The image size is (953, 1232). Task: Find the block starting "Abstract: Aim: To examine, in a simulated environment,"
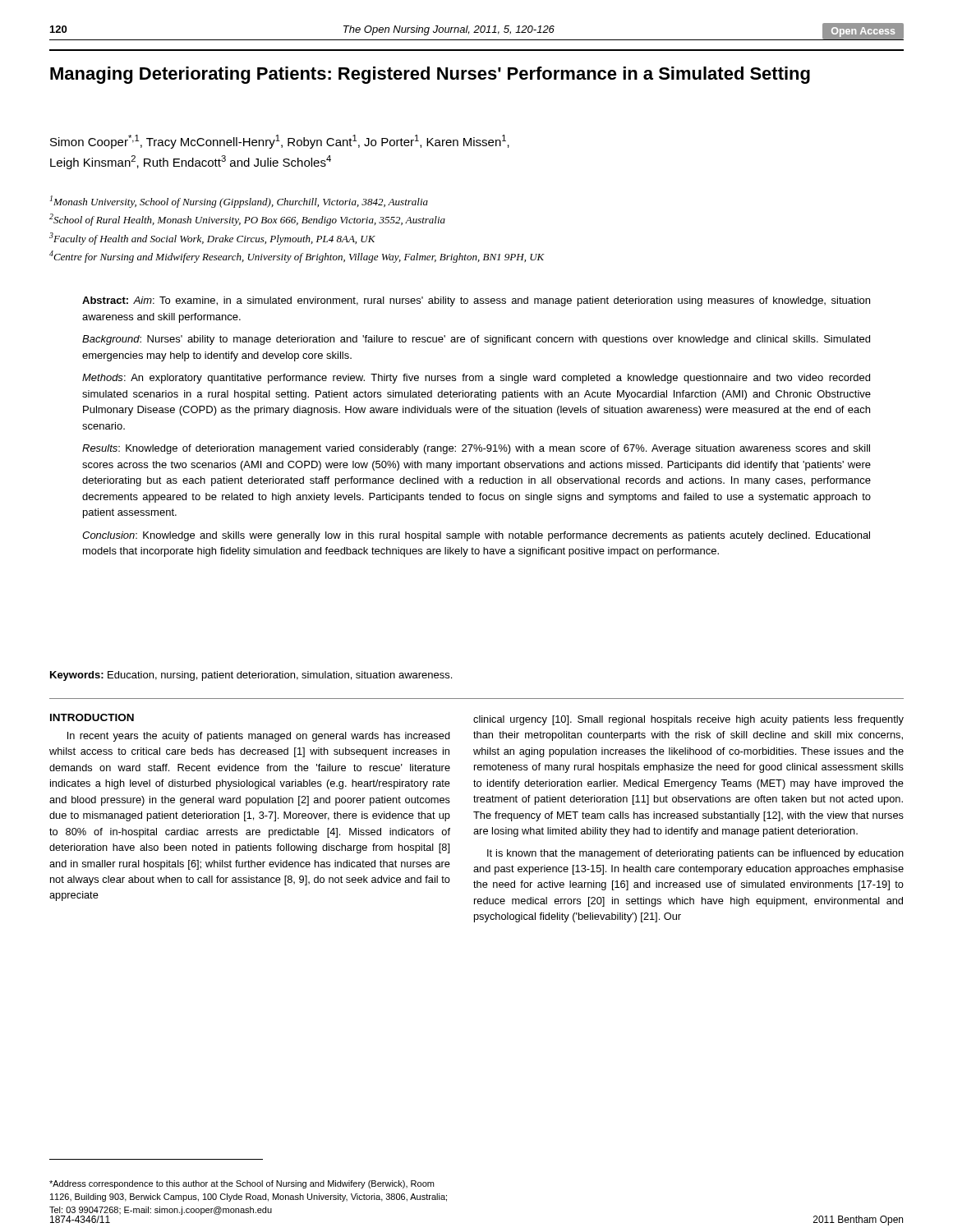tap(476, 308)
